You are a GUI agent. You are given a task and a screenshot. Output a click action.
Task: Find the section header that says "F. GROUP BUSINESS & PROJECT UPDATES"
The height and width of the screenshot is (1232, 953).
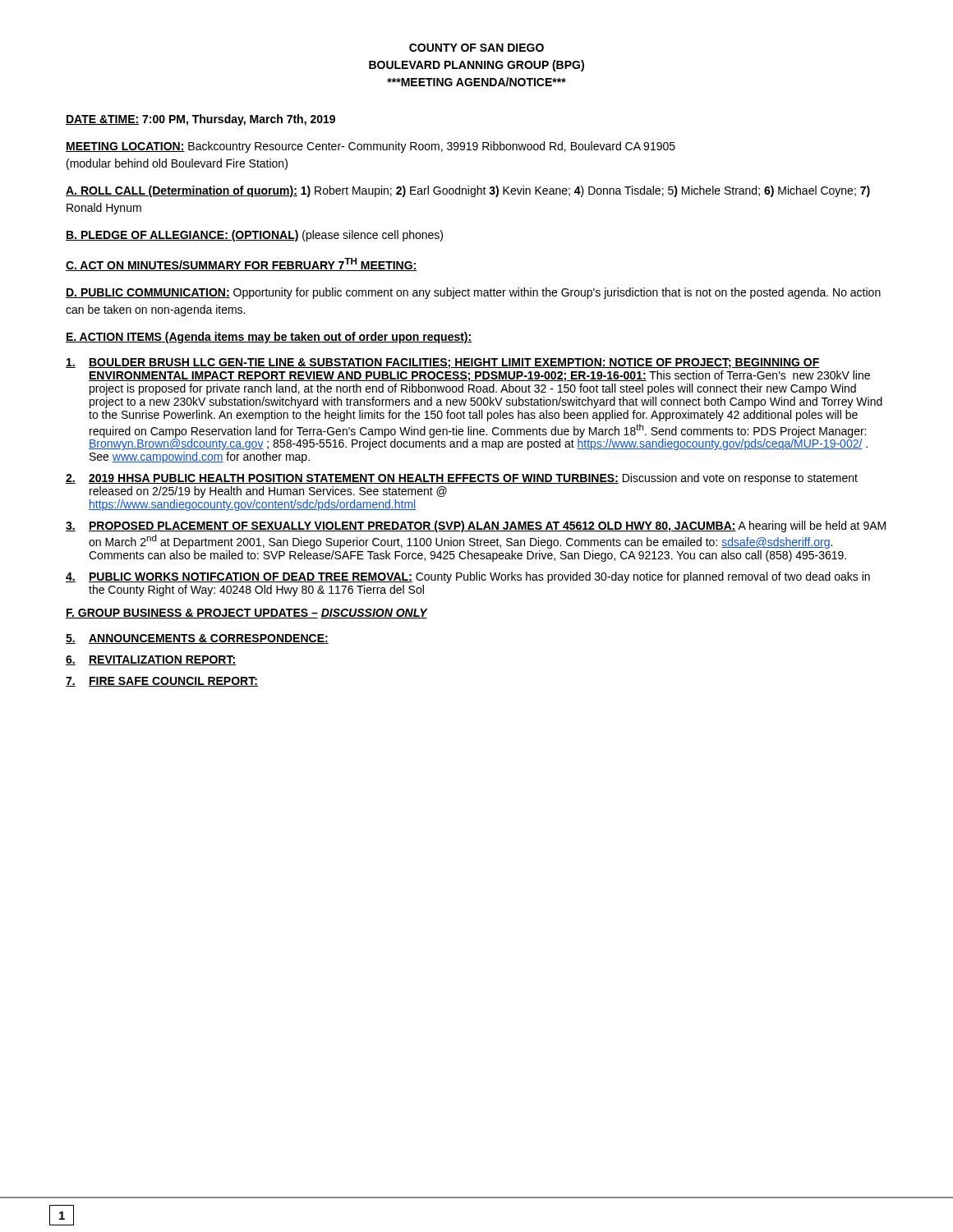coord(246,613)
